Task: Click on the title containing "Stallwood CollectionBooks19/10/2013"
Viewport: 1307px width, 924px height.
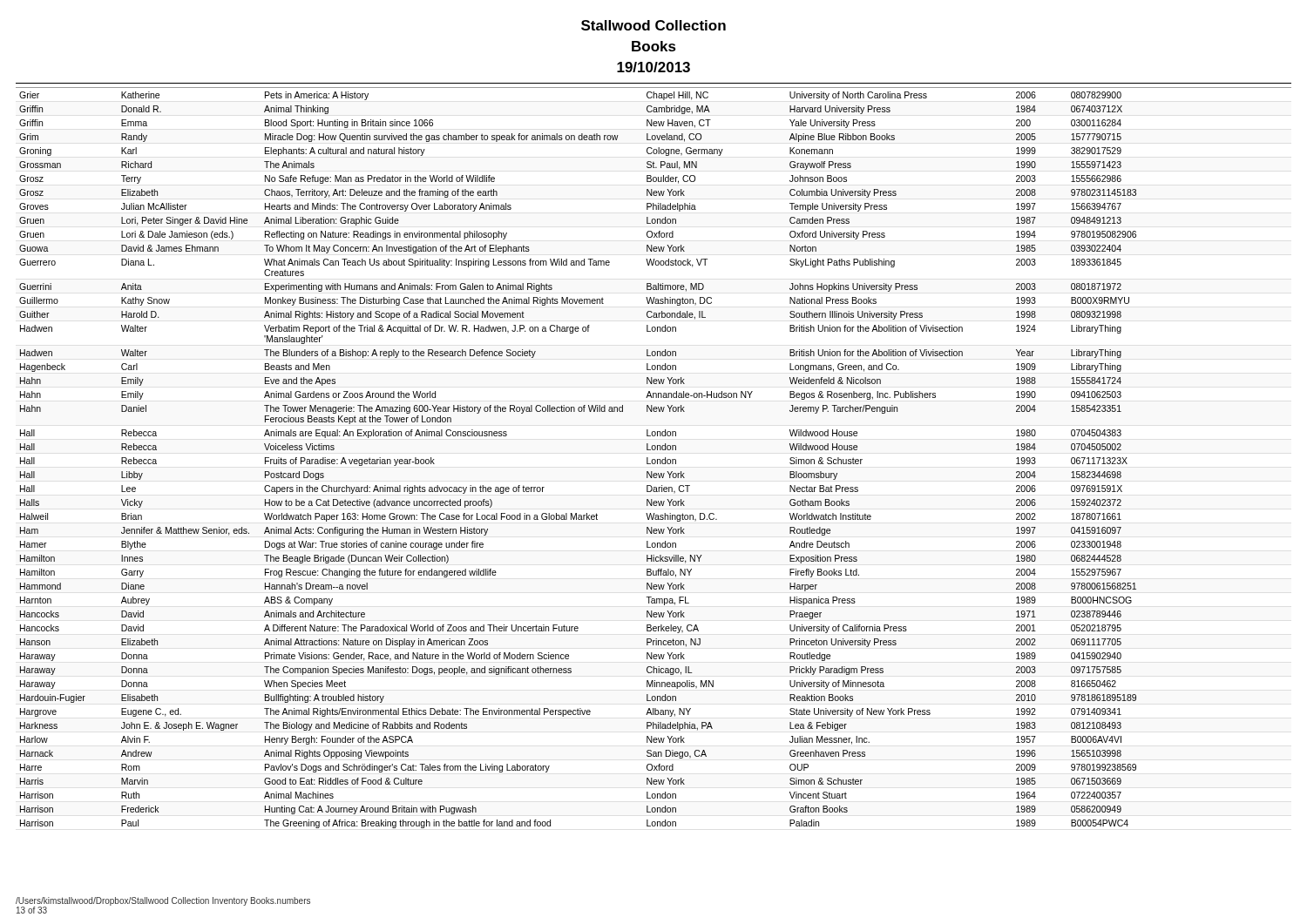Action: point(654,47)
